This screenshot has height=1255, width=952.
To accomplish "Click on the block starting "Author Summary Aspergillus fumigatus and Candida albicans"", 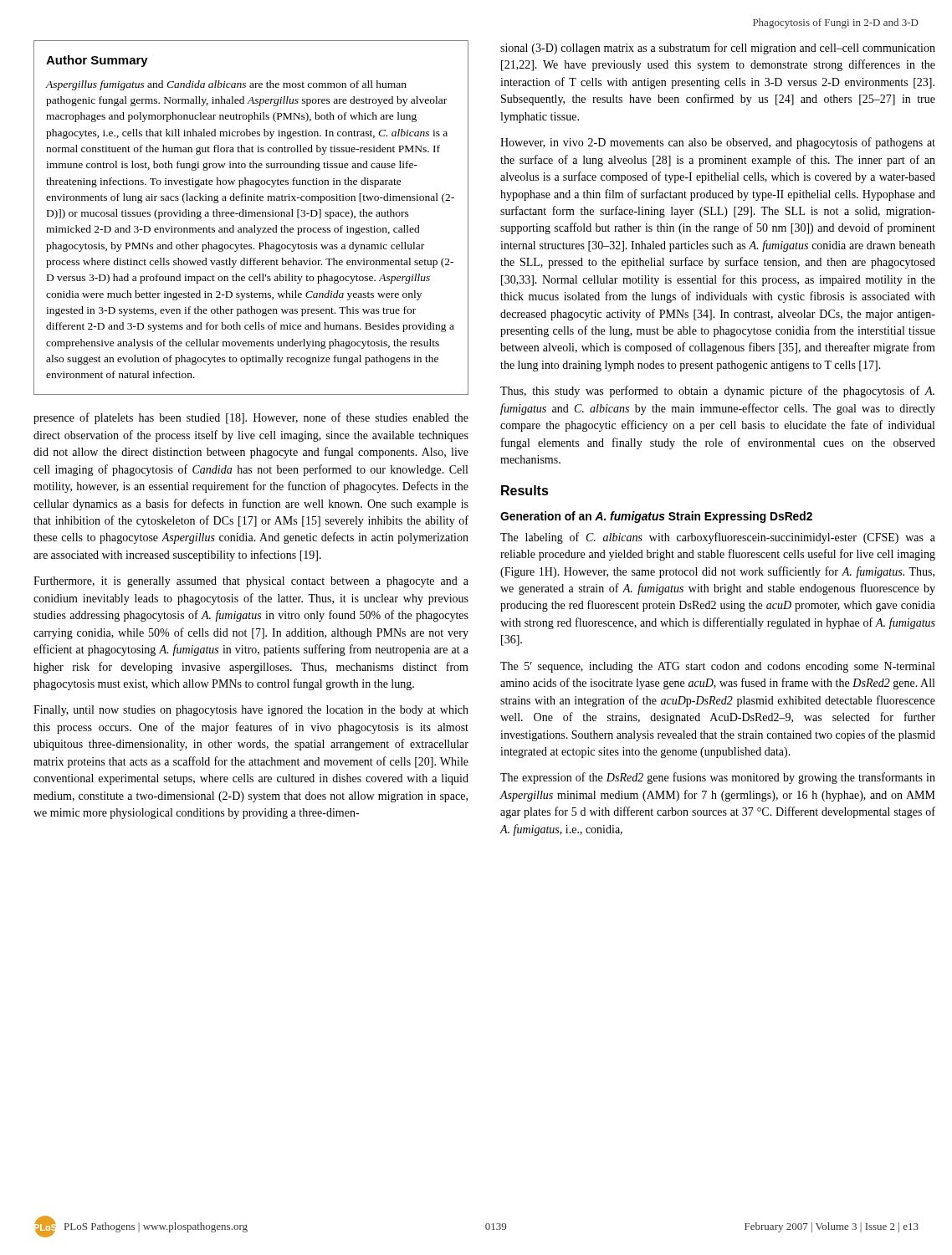I will tap(251, 217).
